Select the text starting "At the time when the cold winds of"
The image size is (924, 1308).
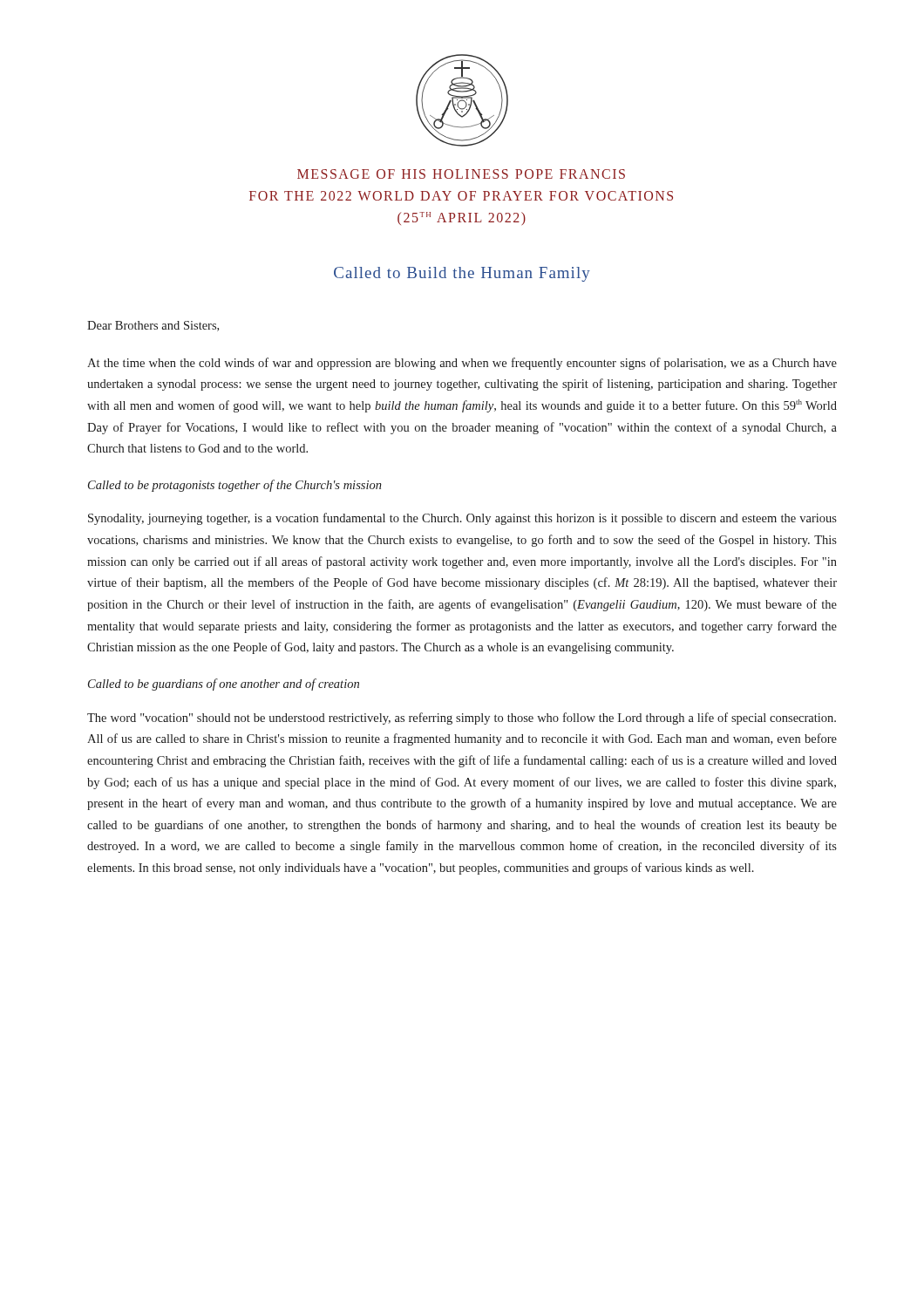462,406
